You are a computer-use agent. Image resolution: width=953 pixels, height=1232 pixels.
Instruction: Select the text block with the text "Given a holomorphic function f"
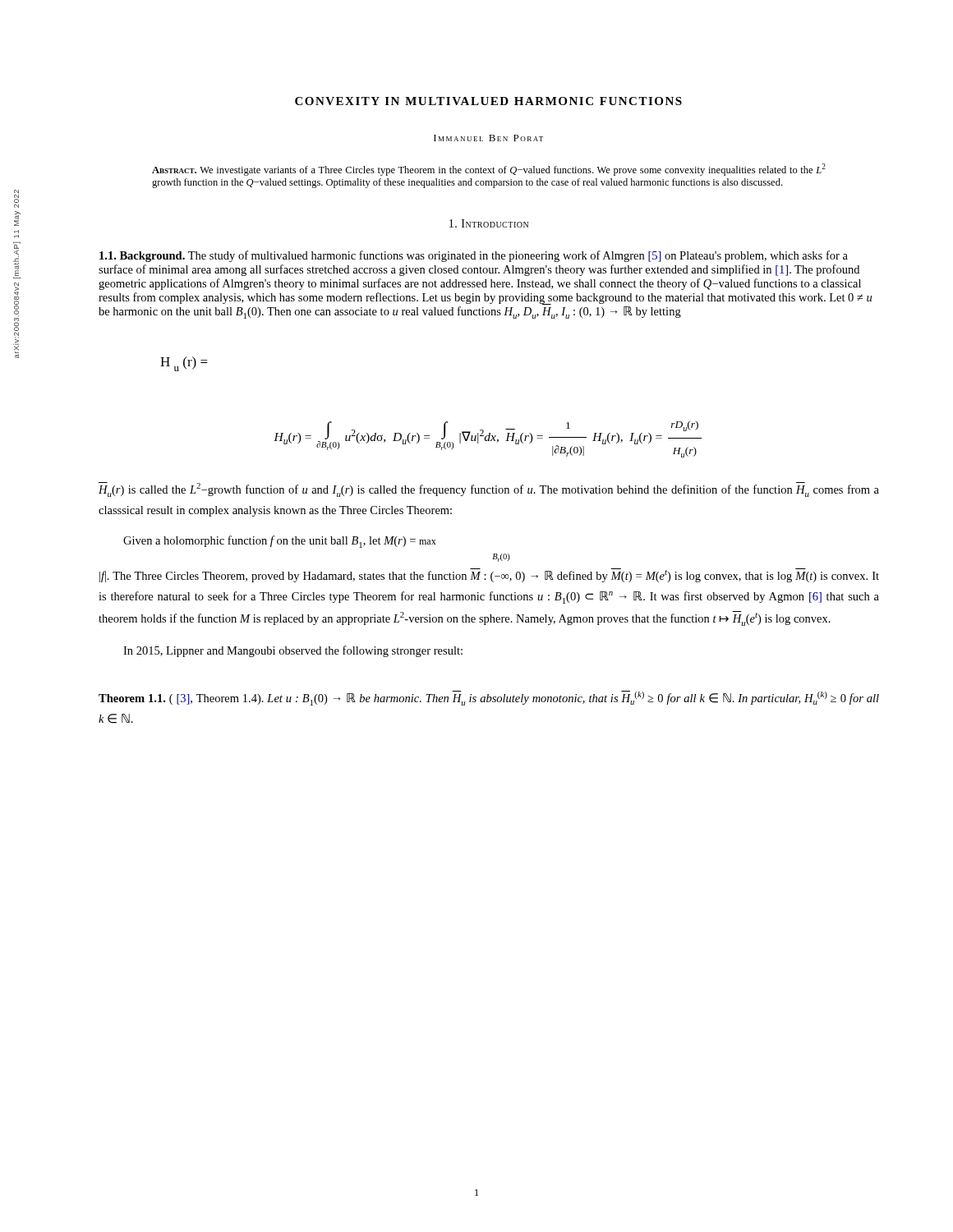click(x=489, y=581)
